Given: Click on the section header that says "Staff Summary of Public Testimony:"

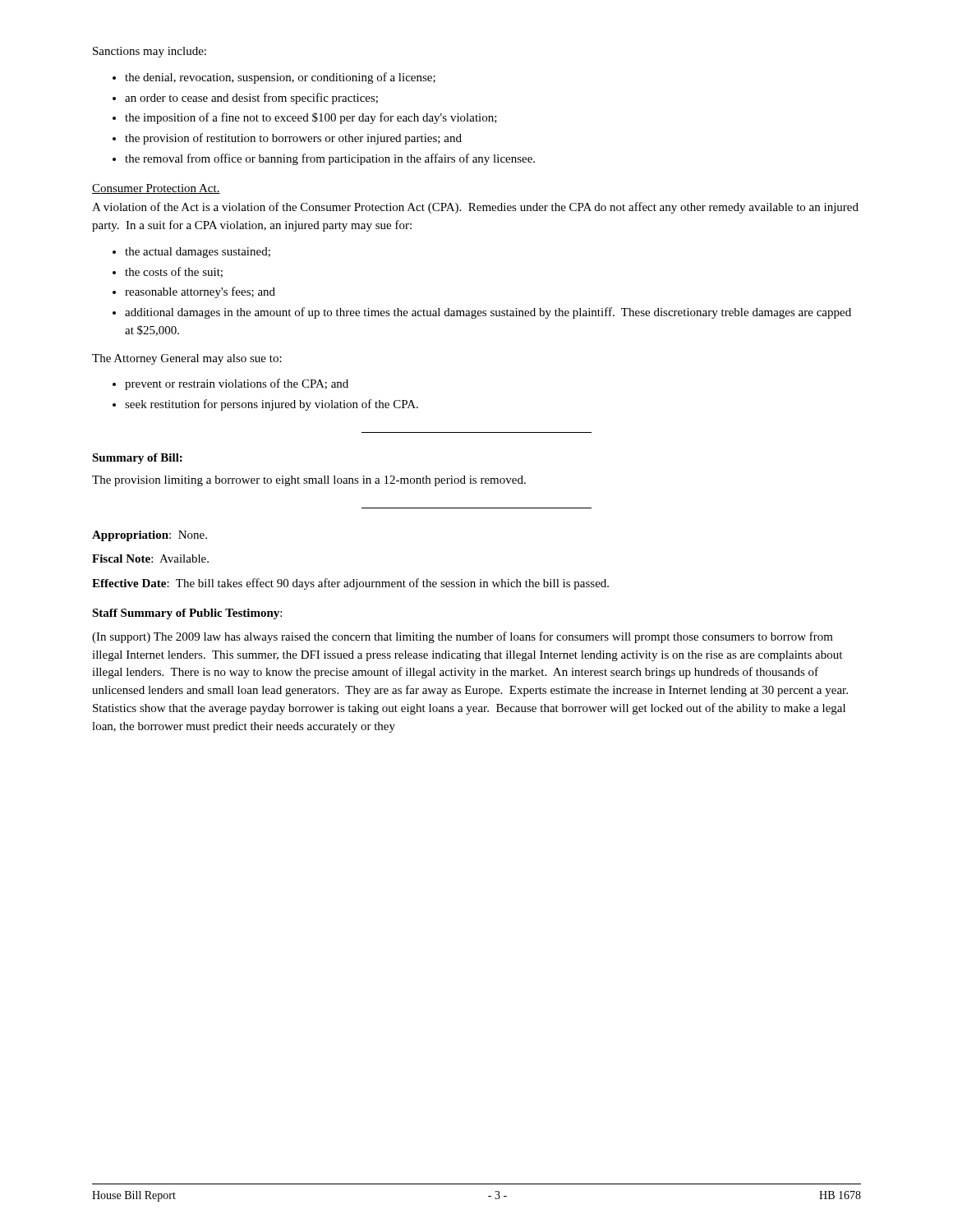Looking at the screenshot, I should (x=188, y=612).
